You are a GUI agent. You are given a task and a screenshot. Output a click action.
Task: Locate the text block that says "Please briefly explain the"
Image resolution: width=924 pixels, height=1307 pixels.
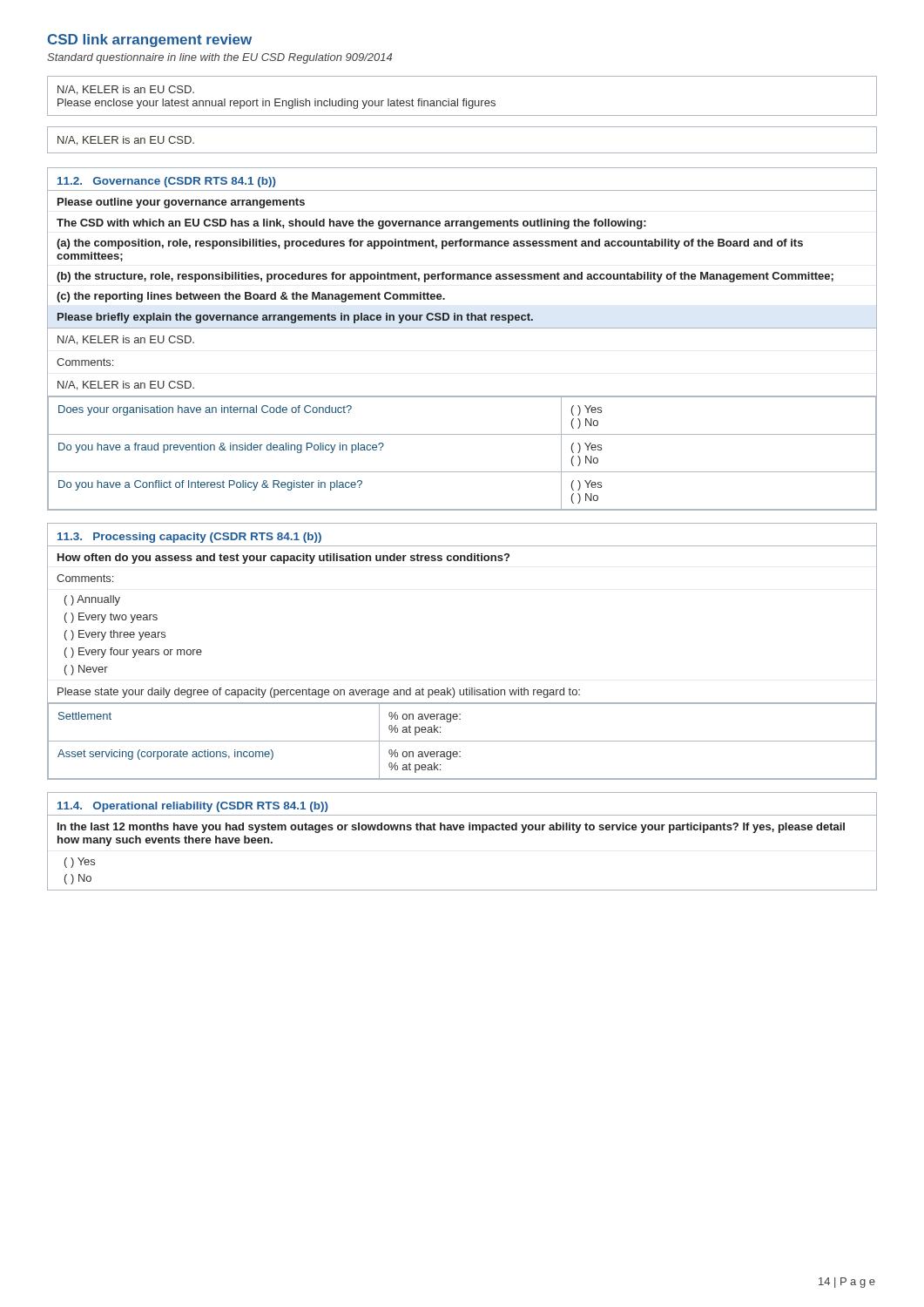(x=295, y=317)
